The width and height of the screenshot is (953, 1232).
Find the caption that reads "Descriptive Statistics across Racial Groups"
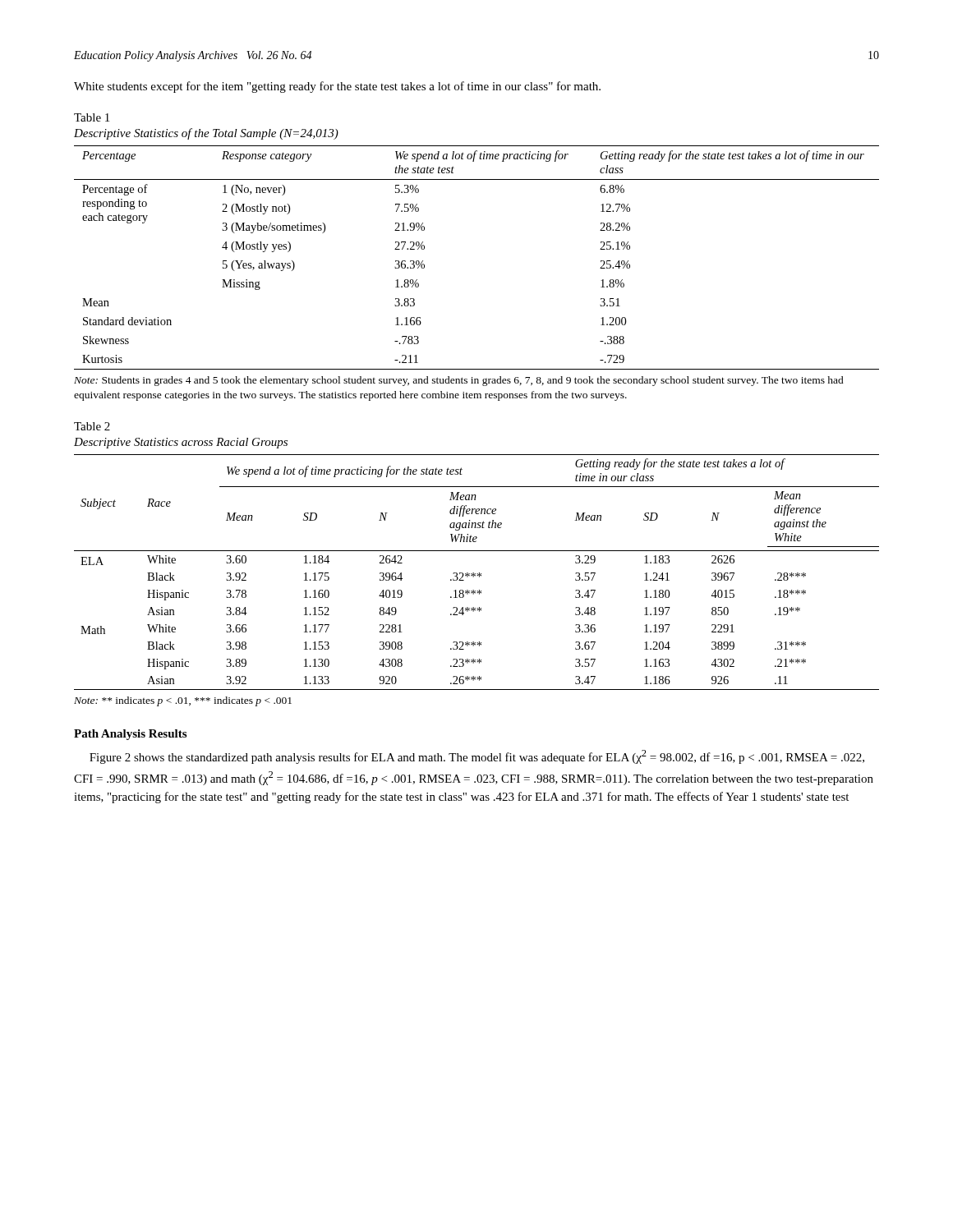click(x=181, y=442)
